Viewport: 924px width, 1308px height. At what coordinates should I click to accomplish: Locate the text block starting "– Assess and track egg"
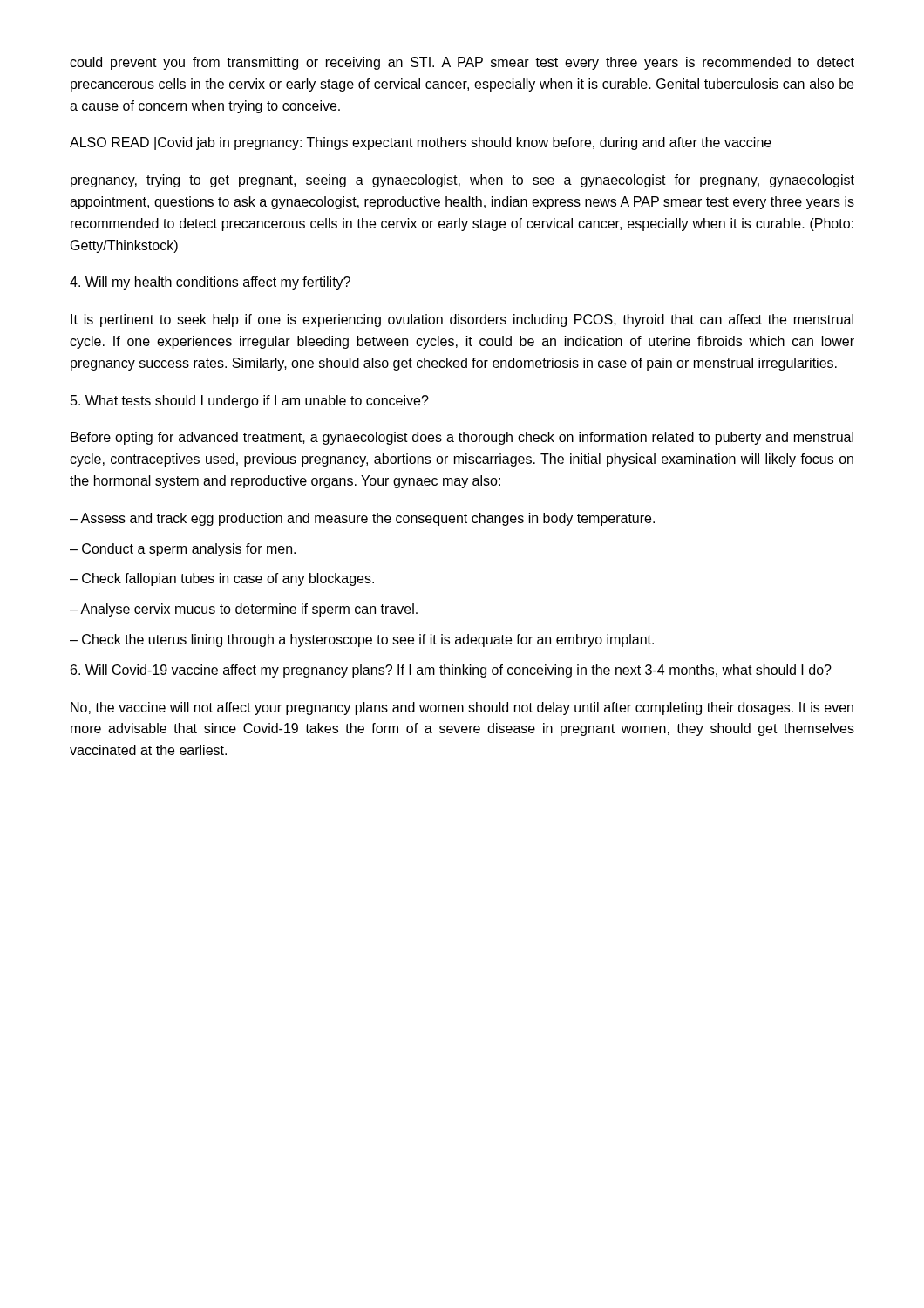click(363, 518)
